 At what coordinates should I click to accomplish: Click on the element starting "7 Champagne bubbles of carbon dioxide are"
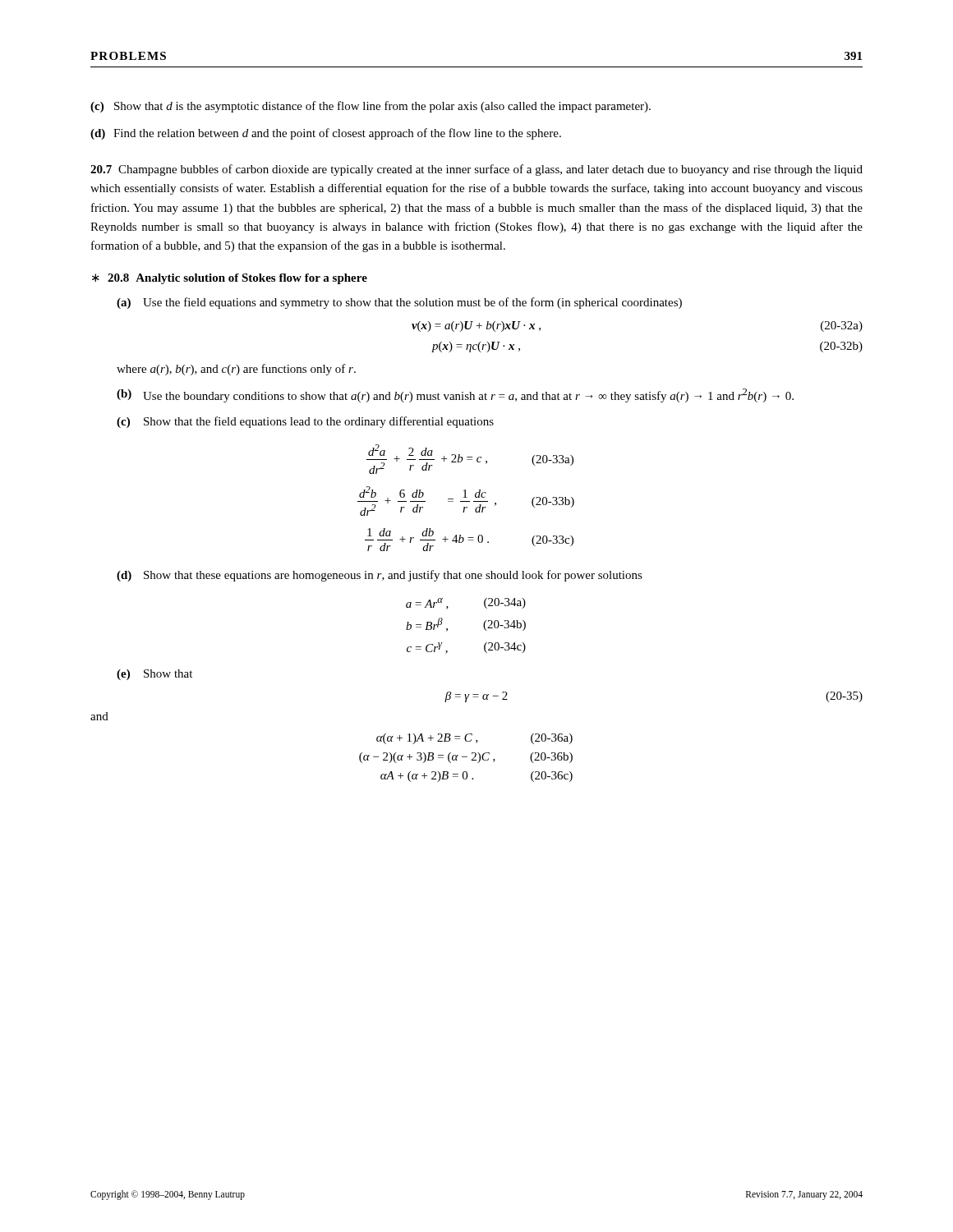(x=476, y=207)
